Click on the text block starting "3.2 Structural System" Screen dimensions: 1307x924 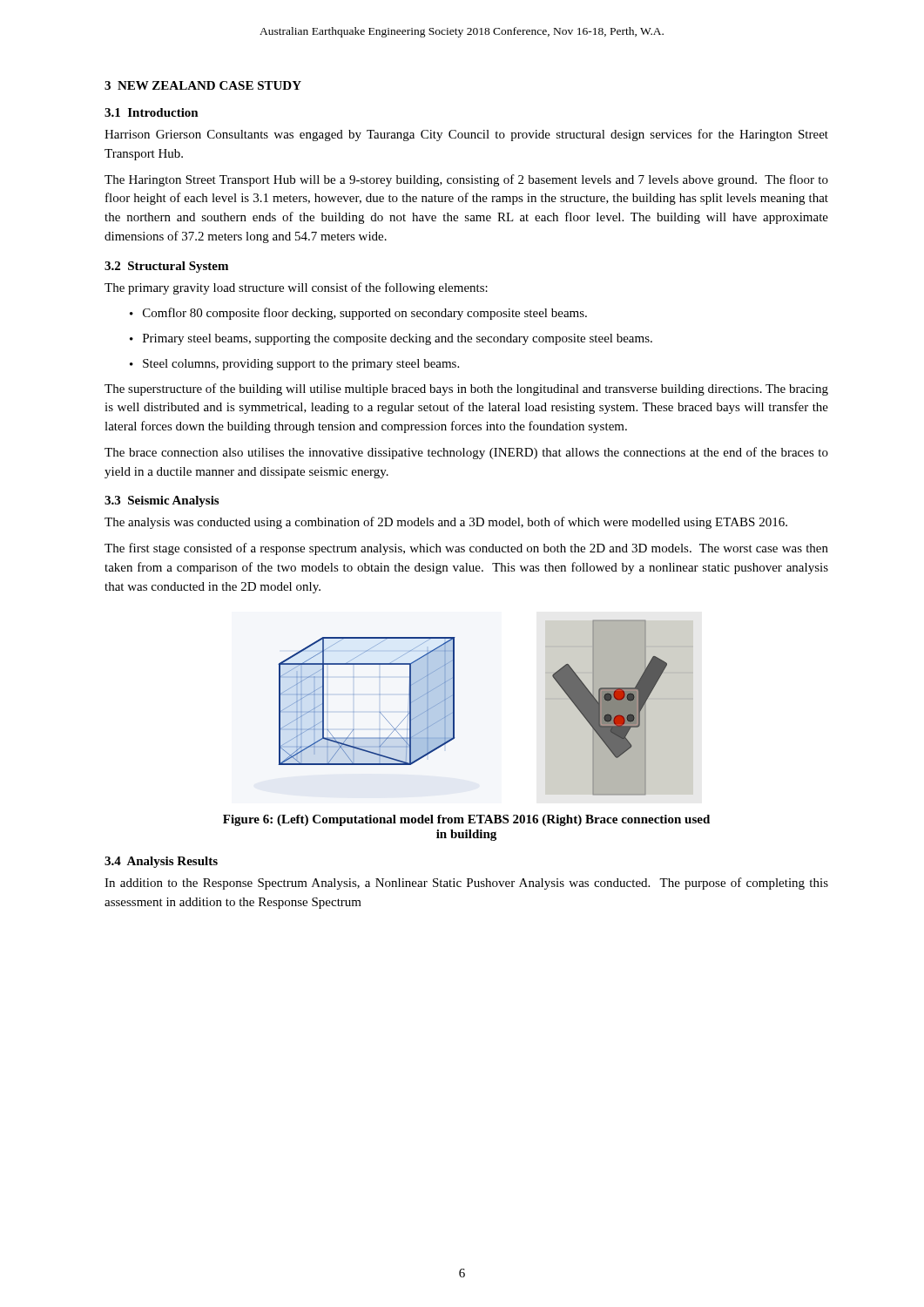pyautogui.click(x=167, y=265)
